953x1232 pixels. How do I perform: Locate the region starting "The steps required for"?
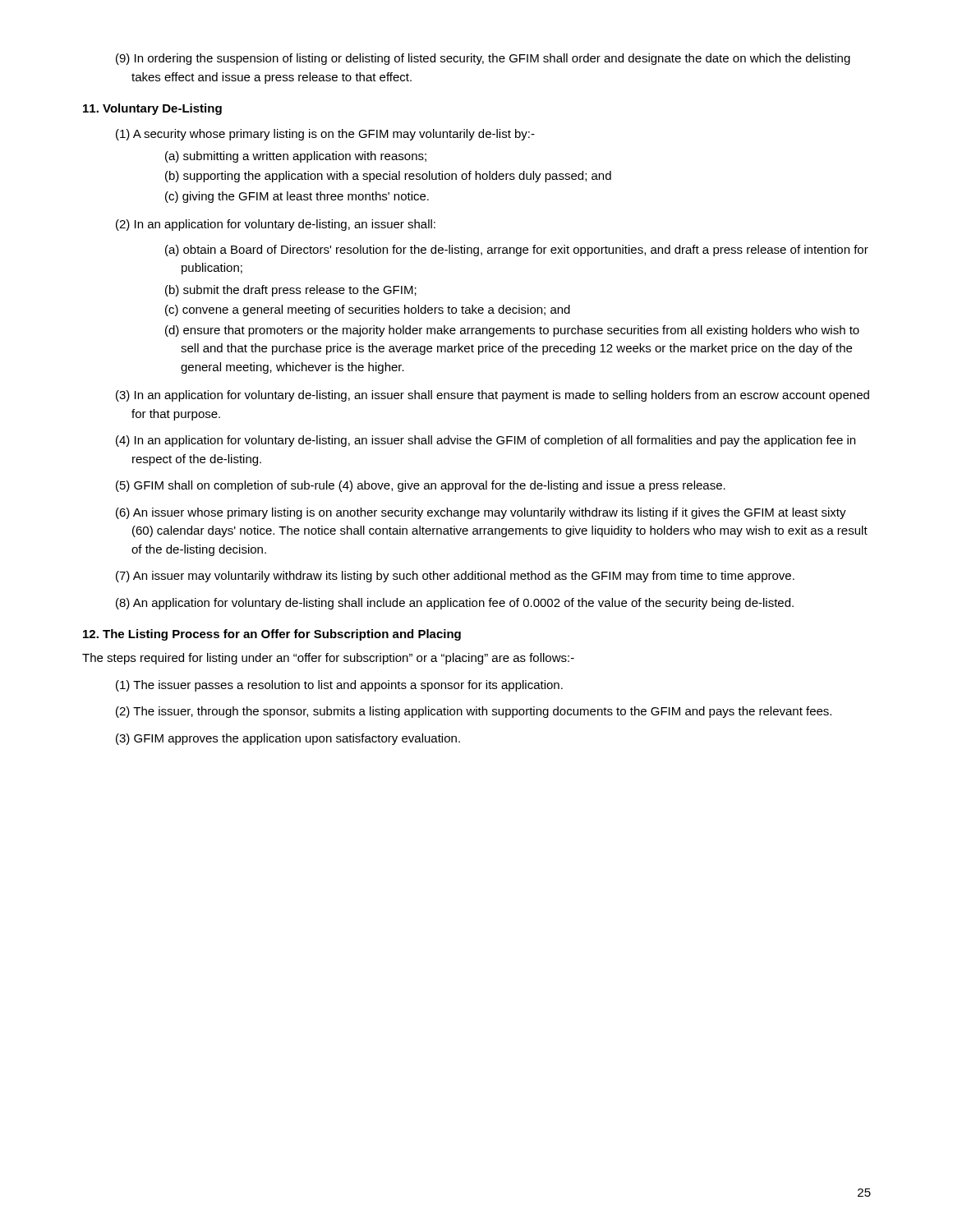[x=328, y=657]
